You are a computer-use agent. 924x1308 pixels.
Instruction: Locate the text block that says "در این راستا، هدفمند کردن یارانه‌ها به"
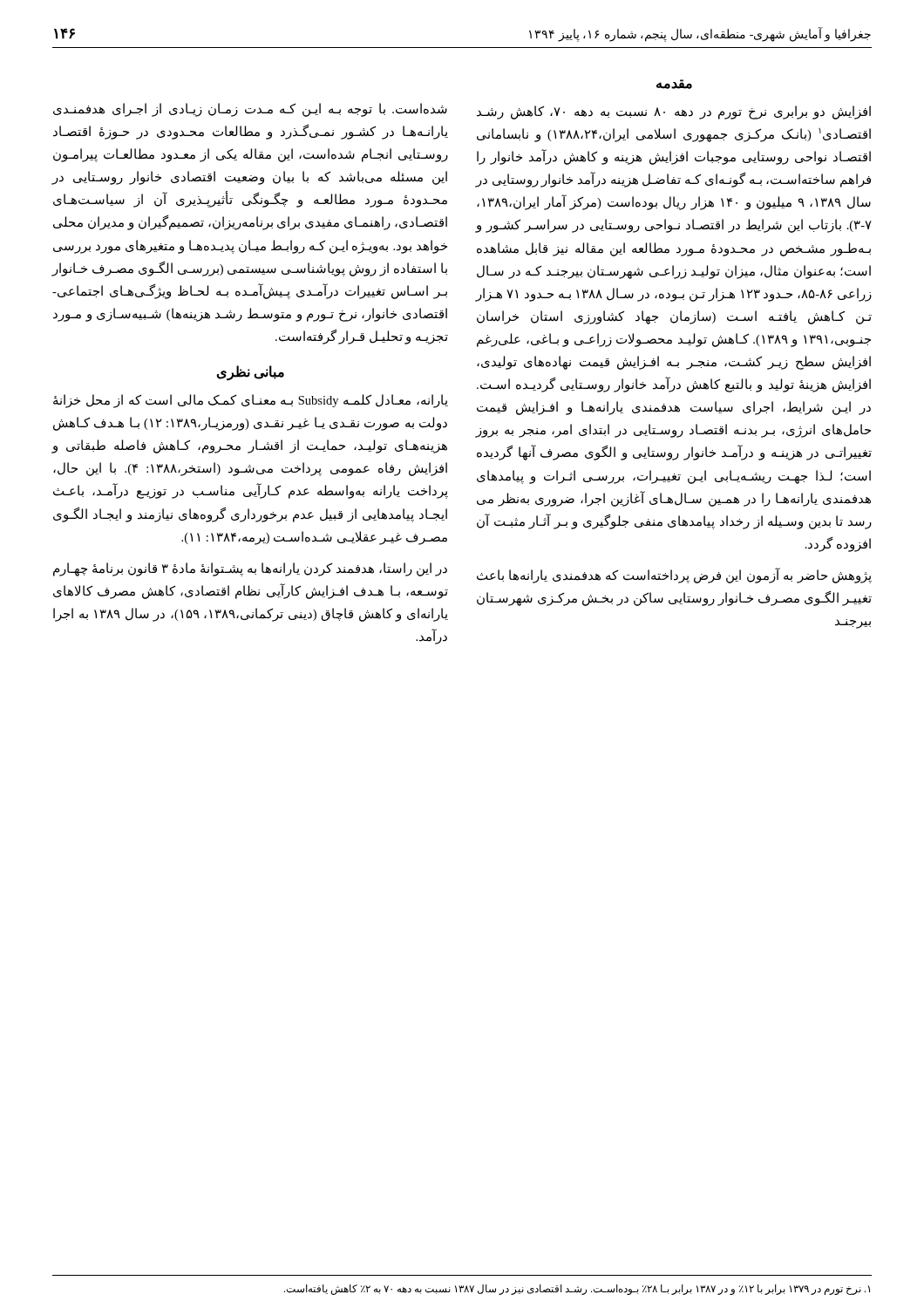coord(250,602)
